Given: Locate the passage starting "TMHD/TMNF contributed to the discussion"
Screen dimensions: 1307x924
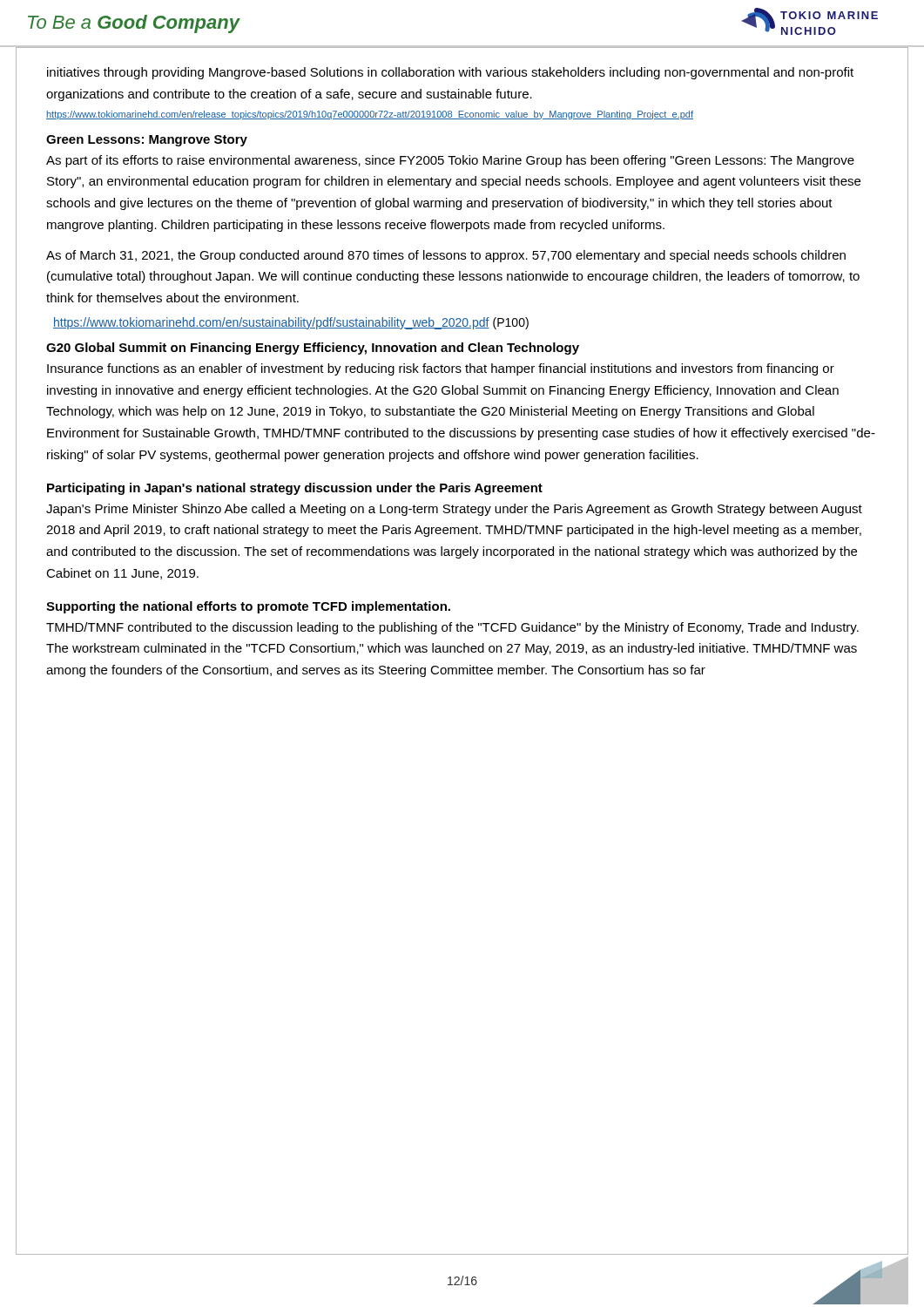Looking at the screenshot, I should [x=453, y=648].
